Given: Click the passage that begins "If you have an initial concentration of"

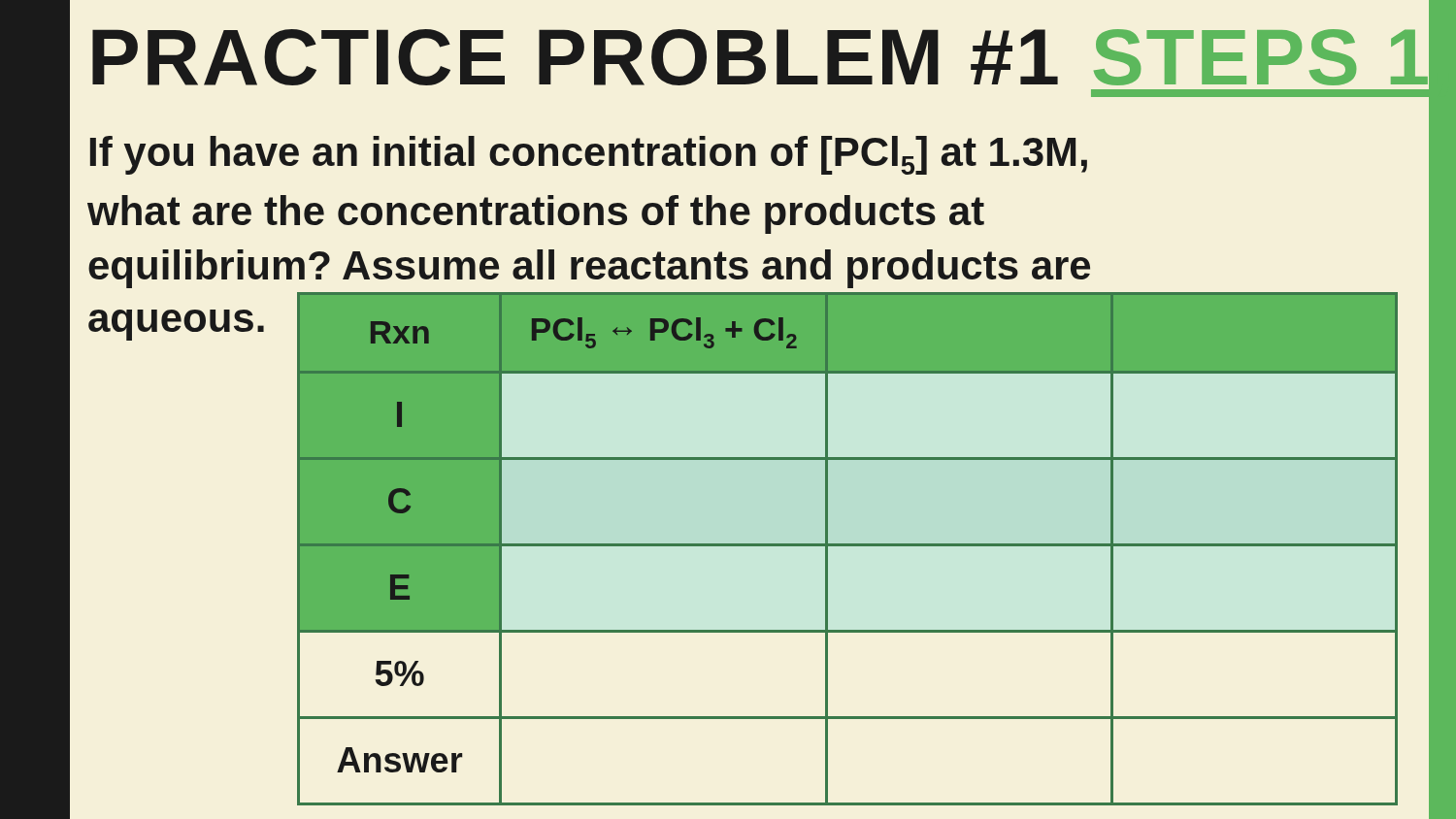Looking at the screenshot, I should click(x=743, y=466).
